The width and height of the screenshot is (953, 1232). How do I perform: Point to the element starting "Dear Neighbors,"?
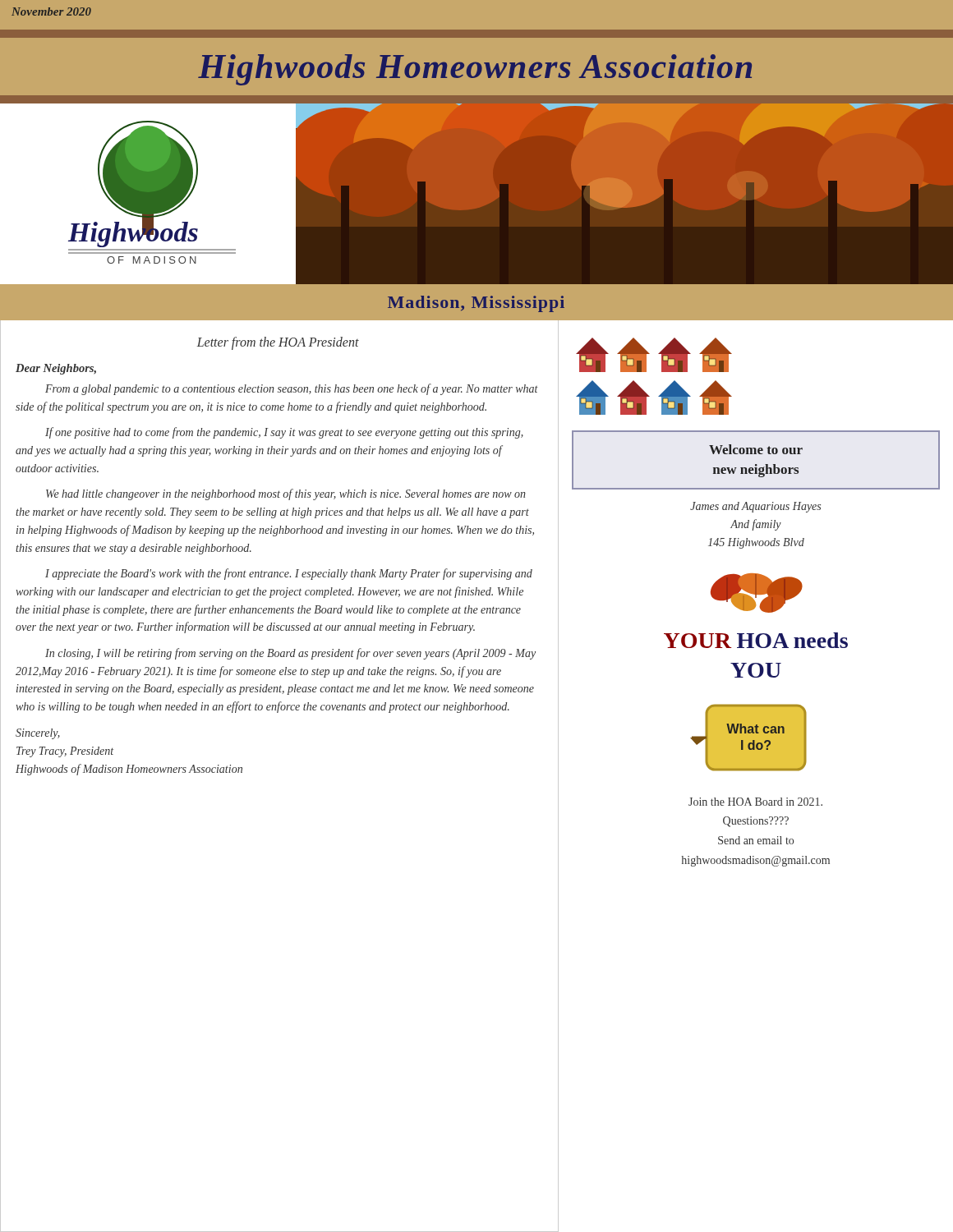click(56, 368)
